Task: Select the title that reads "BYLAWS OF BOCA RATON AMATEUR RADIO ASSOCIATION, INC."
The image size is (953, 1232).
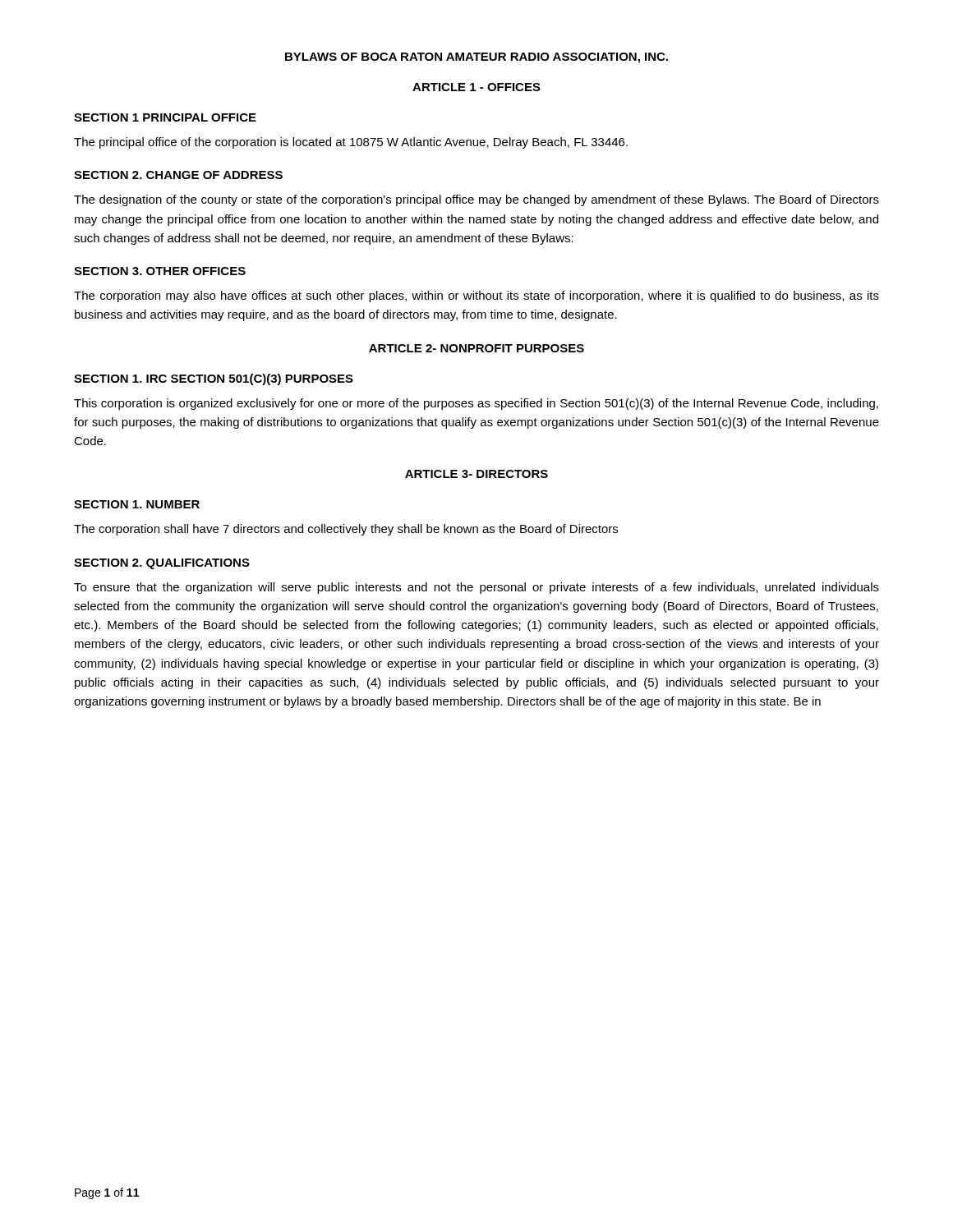Action: pyautogui.click(x=476, y=56)
